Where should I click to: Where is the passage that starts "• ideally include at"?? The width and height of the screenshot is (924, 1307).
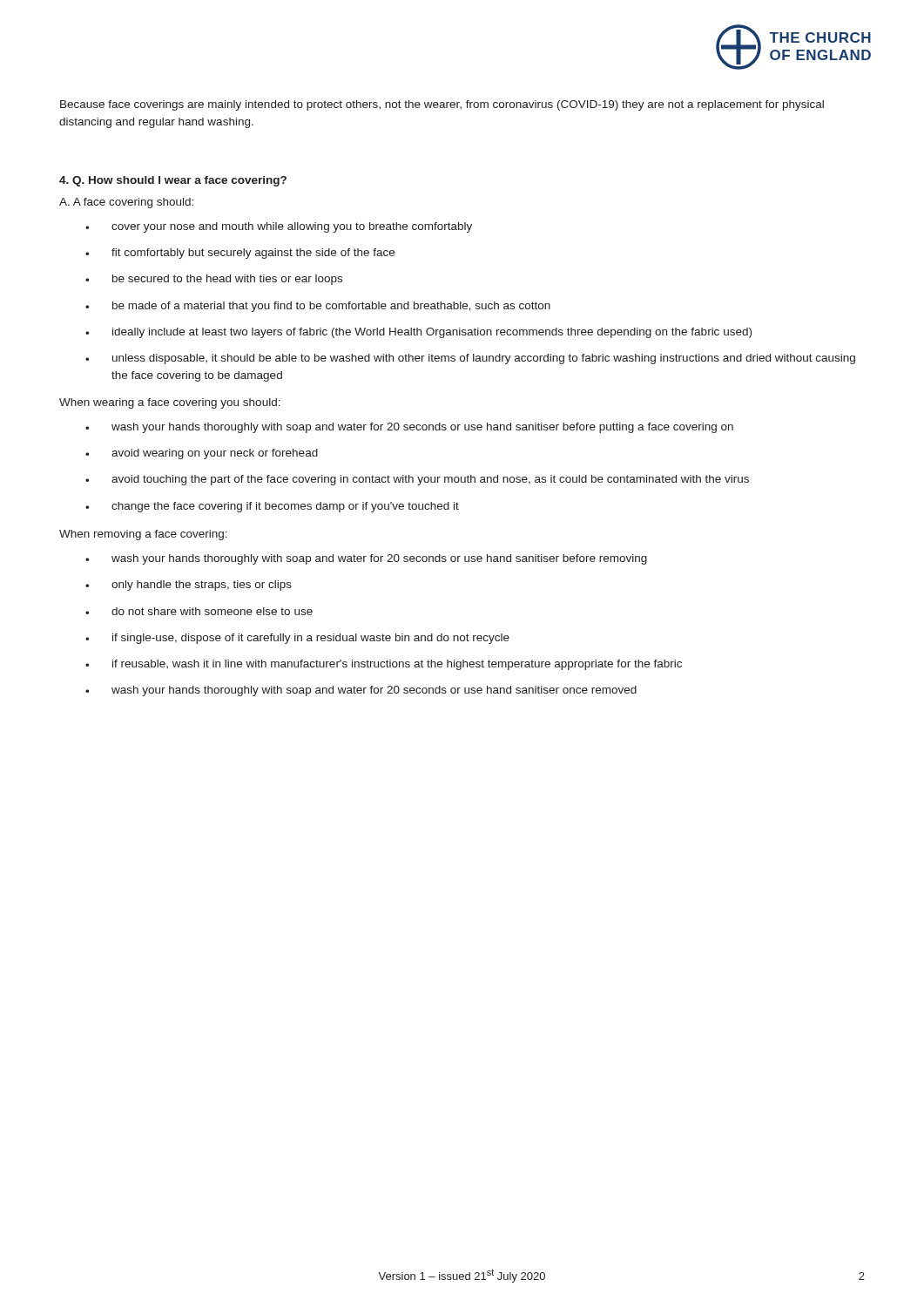click(475, 333)
